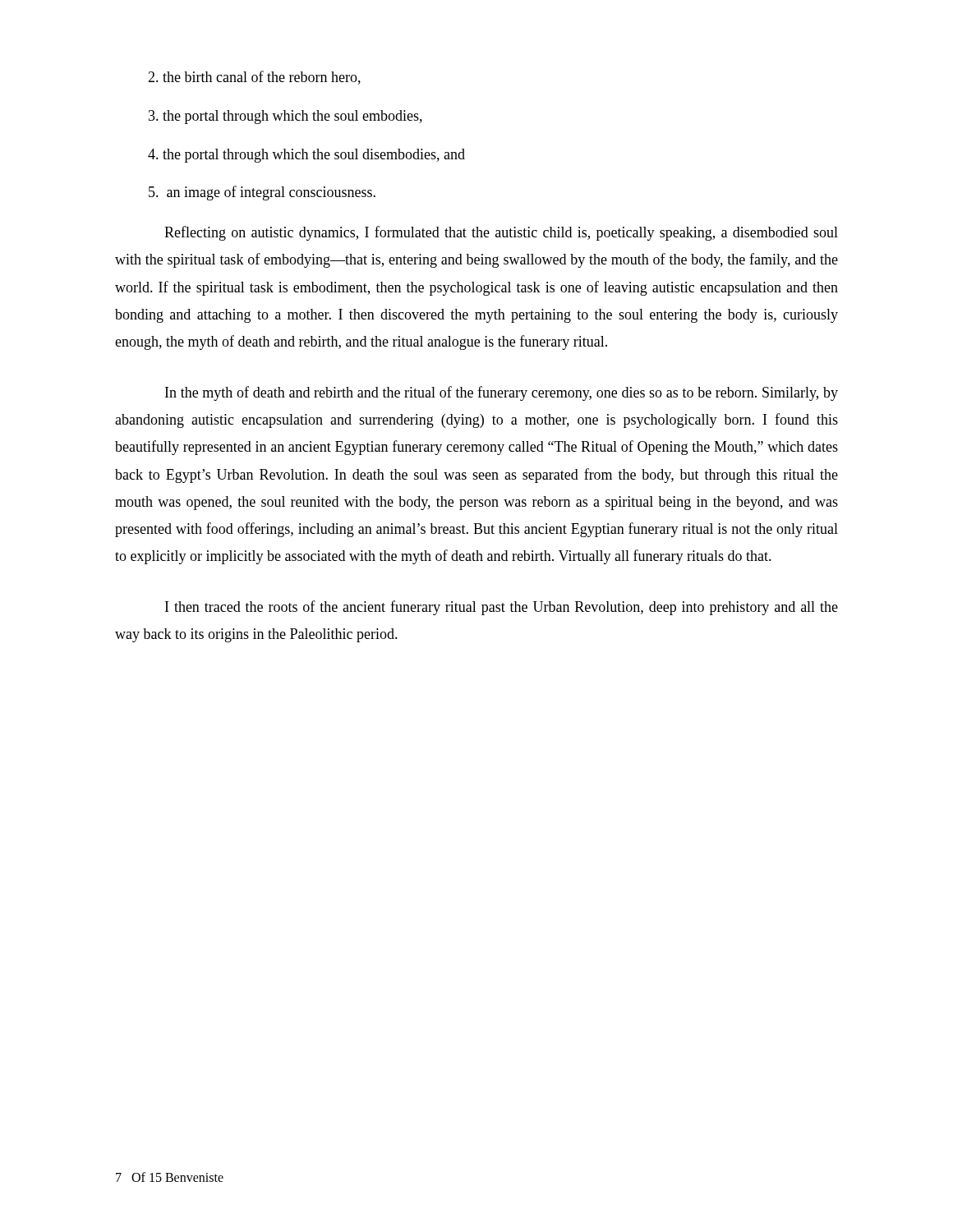Locate the text block that says "I then traced the roots"
953x1232 pixels.
pos(476,620)
